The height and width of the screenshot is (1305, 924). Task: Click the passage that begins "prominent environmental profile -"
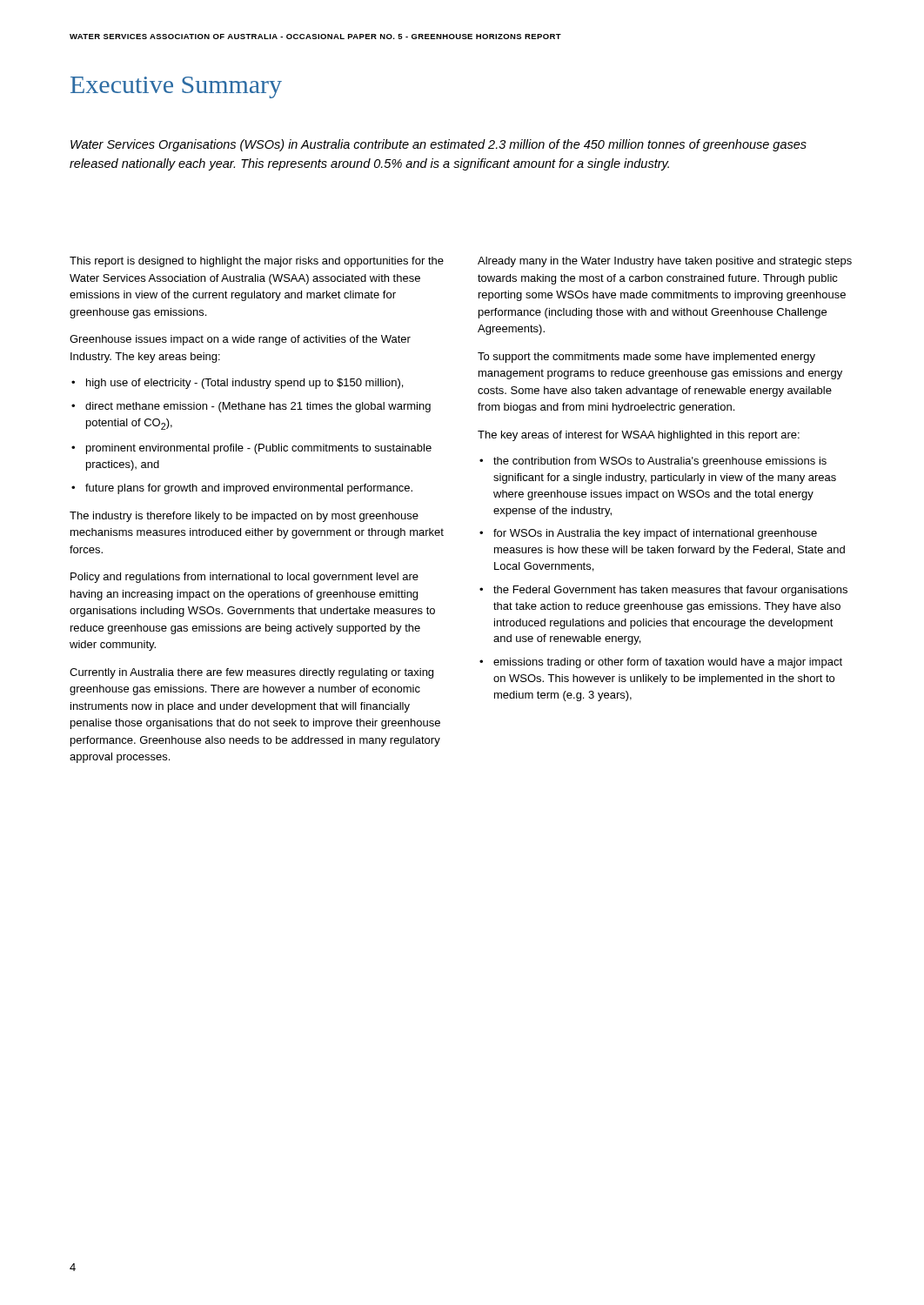coord(258,456)
